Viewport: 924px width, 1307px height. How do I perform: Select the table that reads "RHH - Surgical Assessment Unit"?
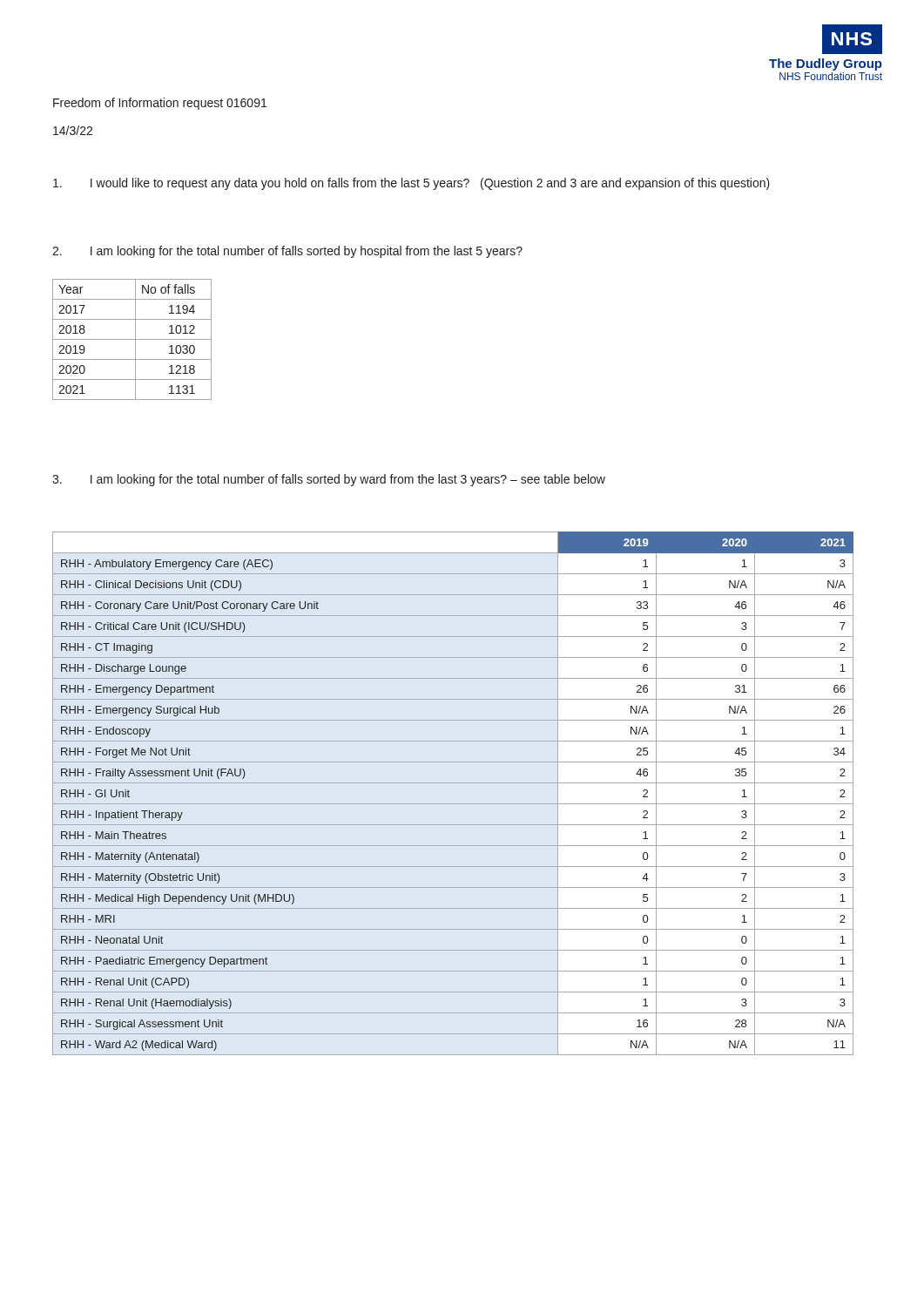pyautogui.click(x=453, y=793)
